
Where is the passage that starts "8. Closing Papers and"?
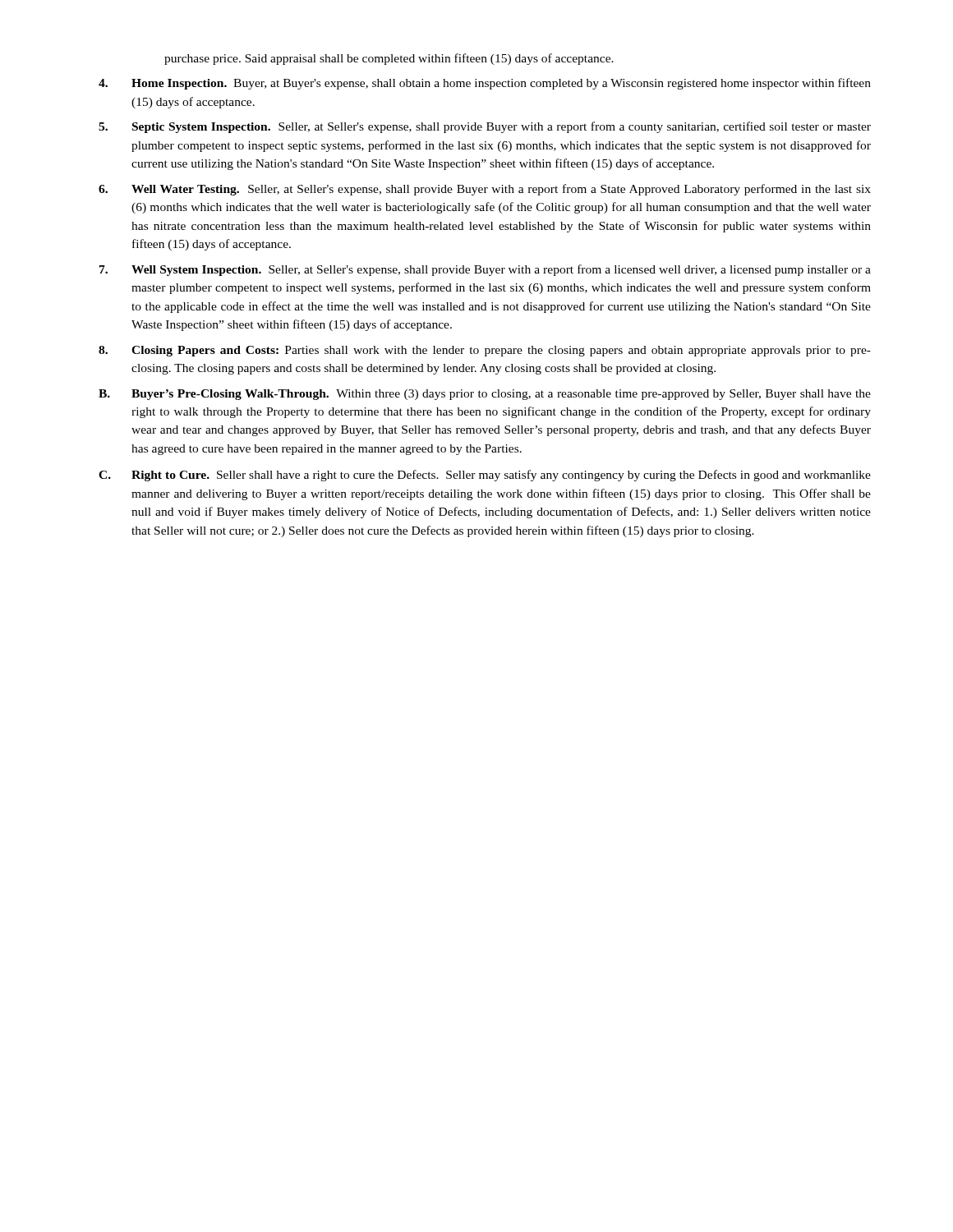(x=485, y=359)
